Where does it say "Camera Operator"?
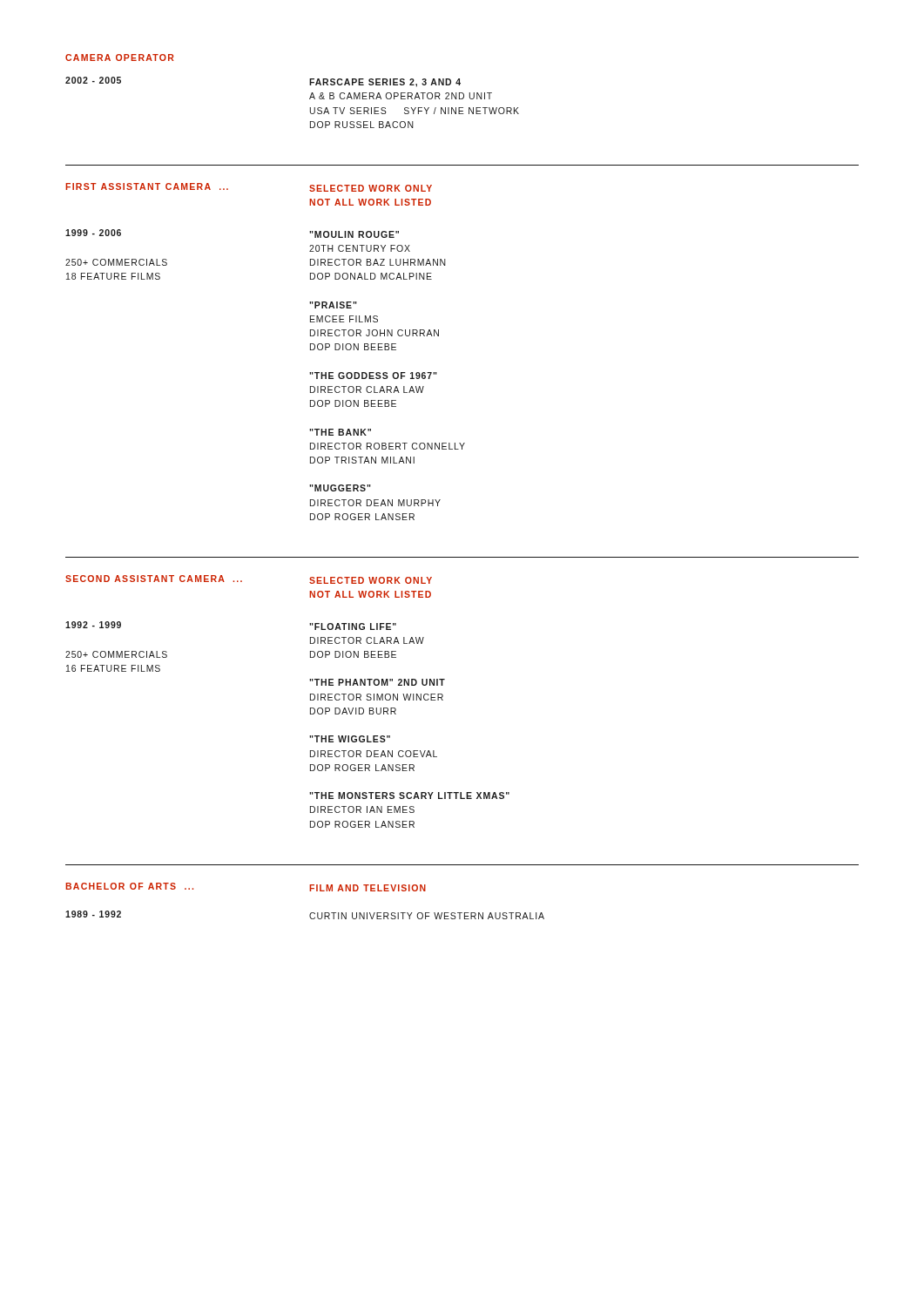This screenshot has height=1307, width=924. click(120, 58)
